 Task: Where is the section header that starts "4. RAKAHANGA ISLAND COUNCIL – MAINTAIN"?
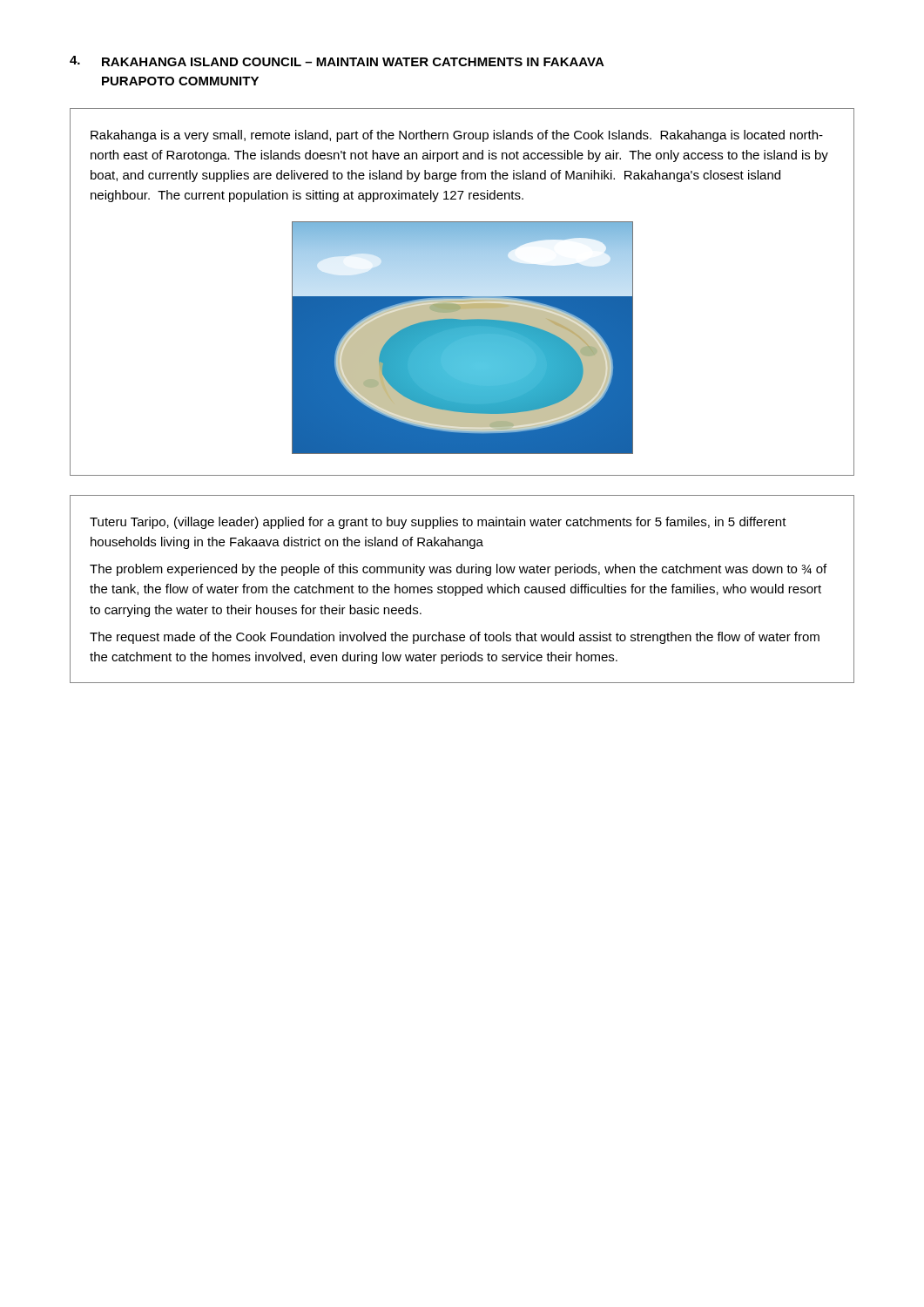(x=337, y=71)
